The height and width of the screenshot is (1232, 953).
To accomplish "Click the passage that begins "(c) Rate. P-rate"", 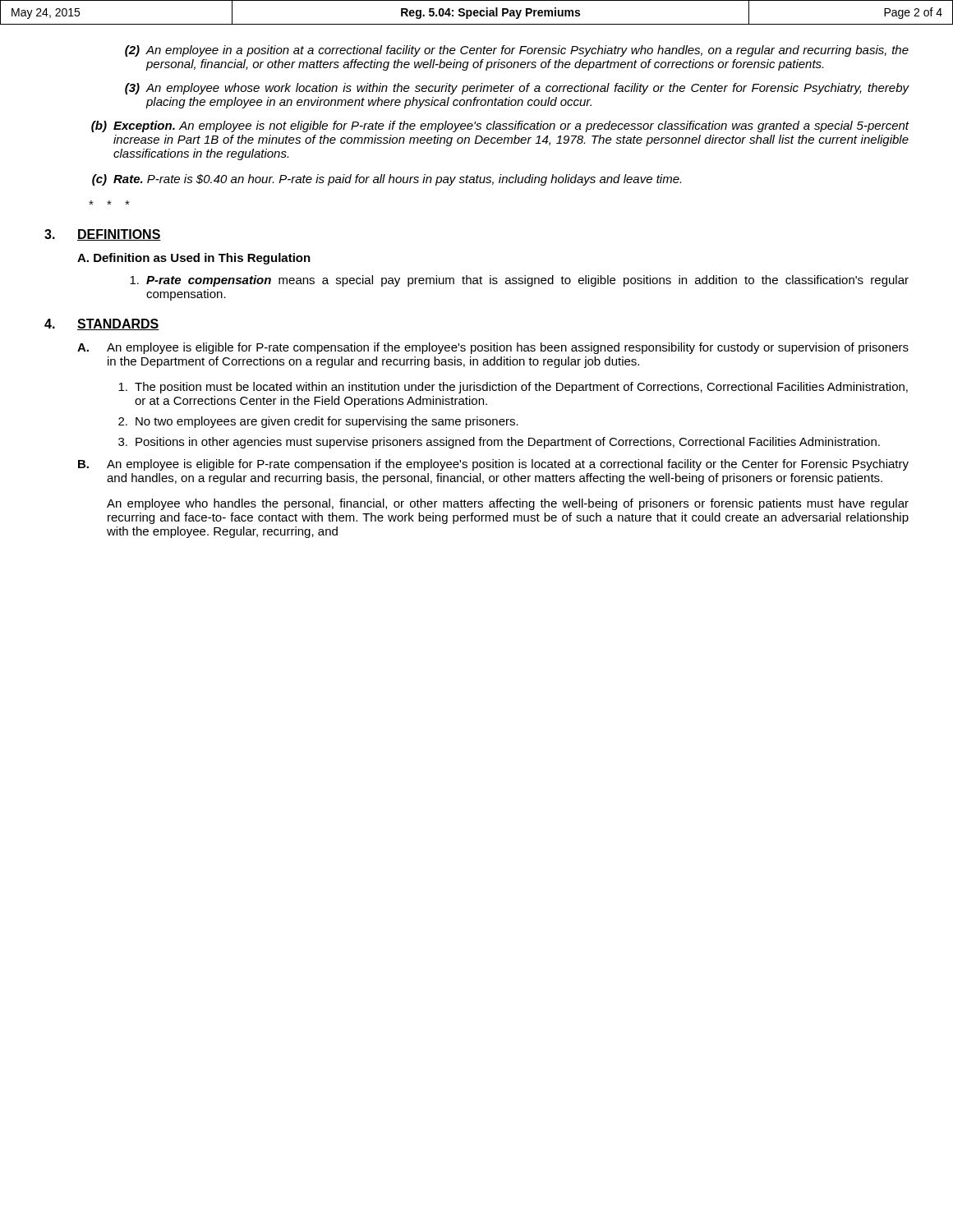I will (x=493, y=179).
